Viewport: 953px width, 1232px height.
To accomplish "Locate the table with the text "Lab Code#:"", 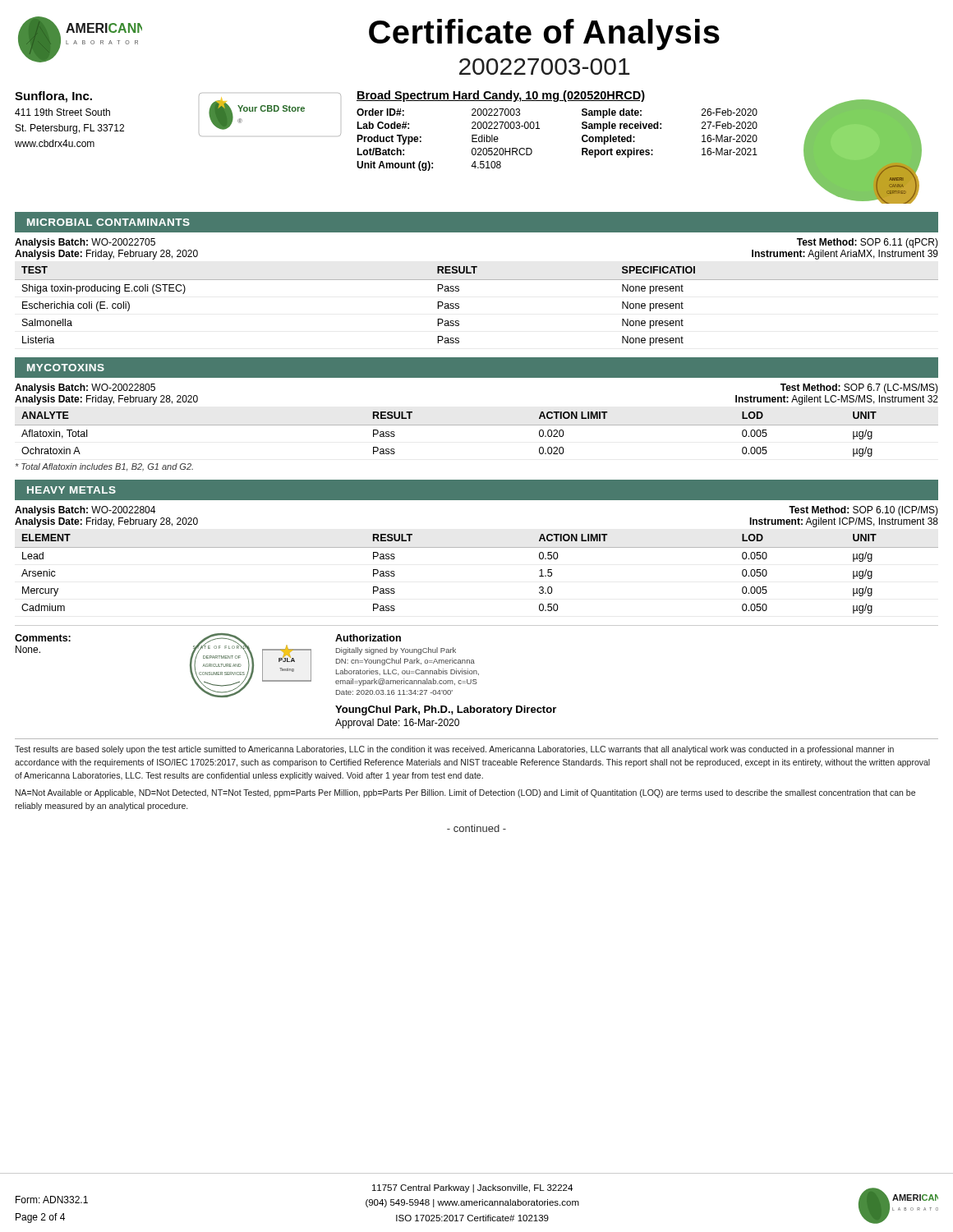I will pos(568,139).
